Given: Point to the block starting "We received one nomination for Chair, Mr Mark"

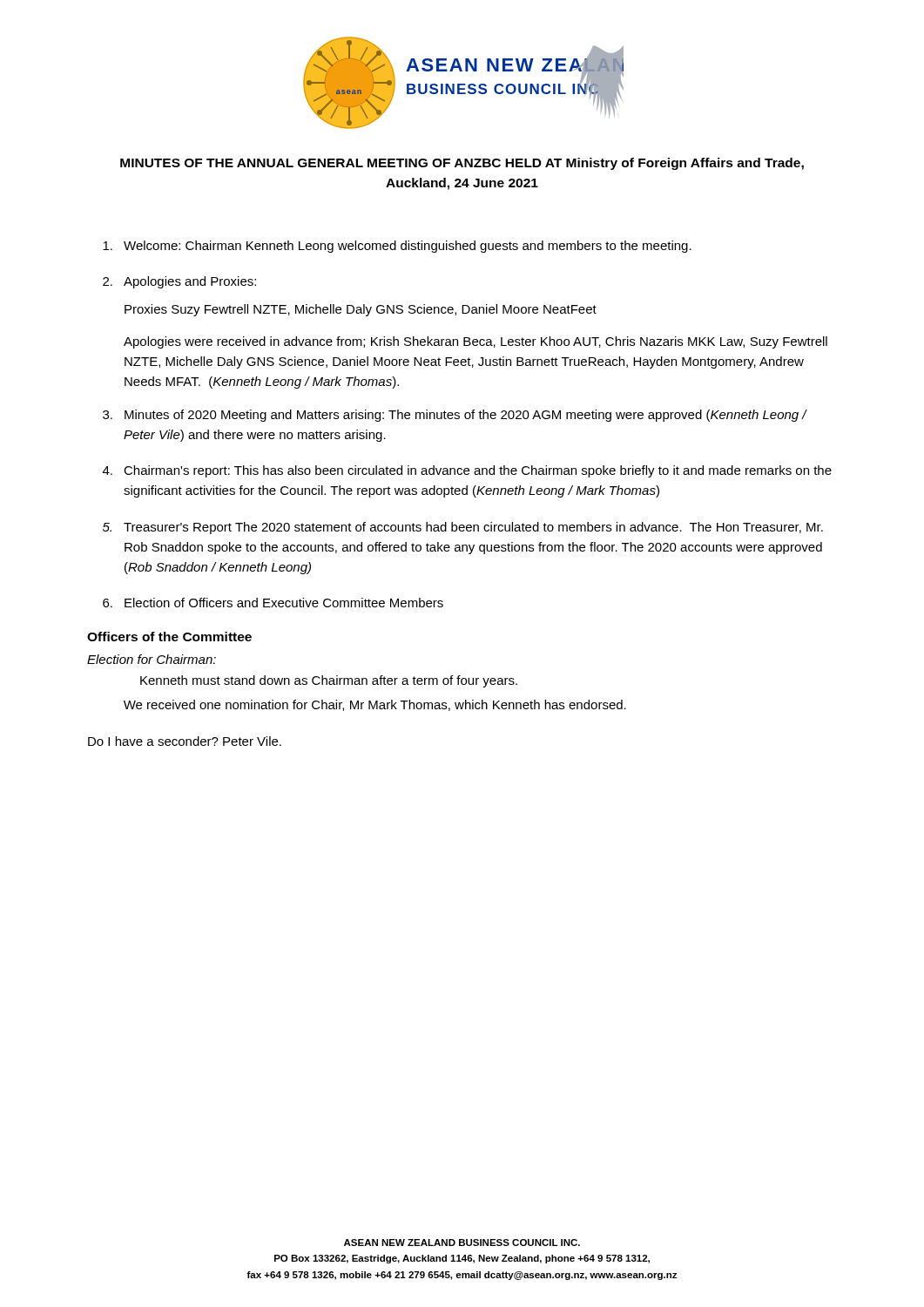Looking at the screenshot, I should (357, 704).
